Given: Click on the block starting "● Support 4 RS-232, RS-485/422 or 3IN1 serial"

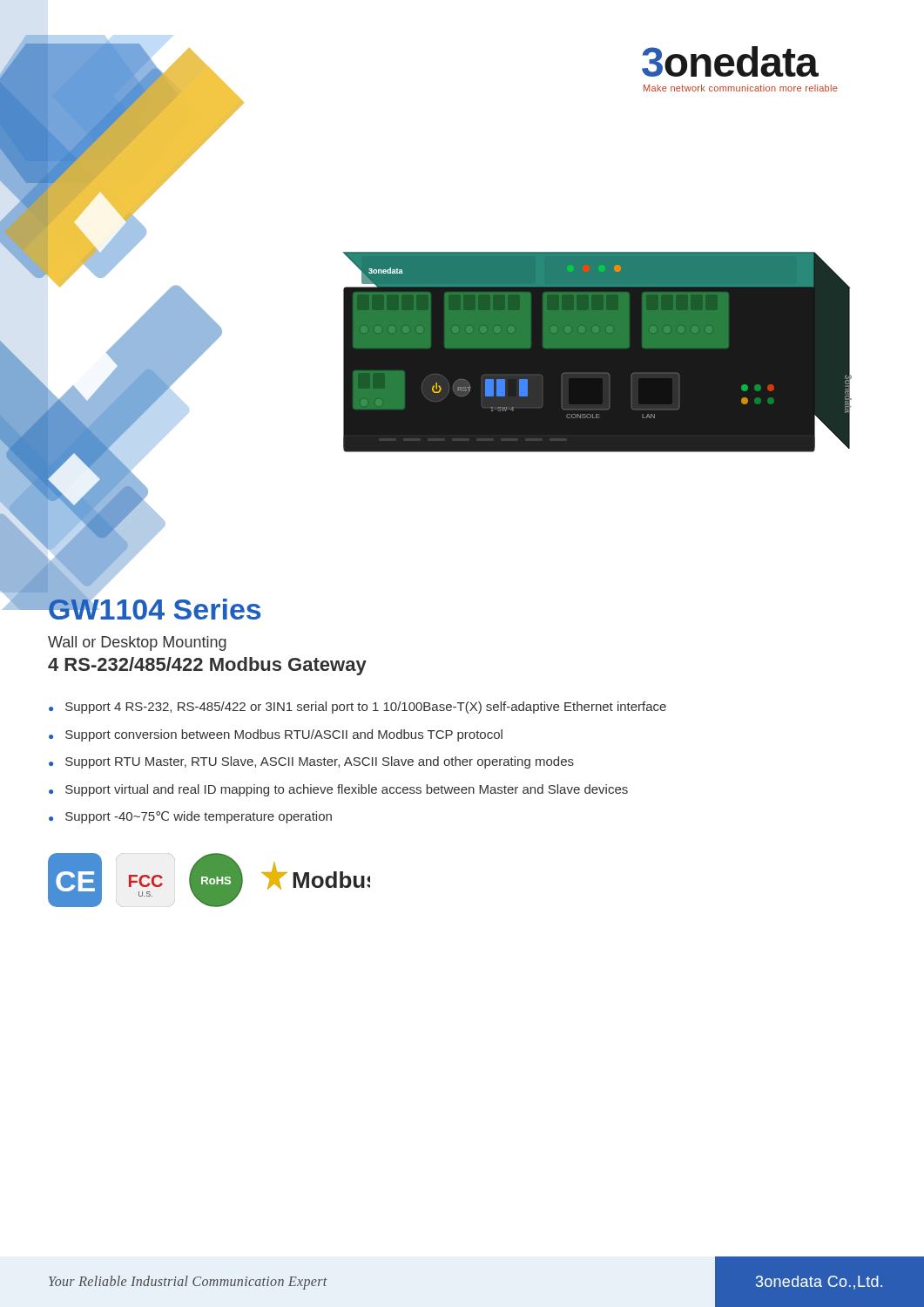Looking at the screenshot, I should 357,708.
